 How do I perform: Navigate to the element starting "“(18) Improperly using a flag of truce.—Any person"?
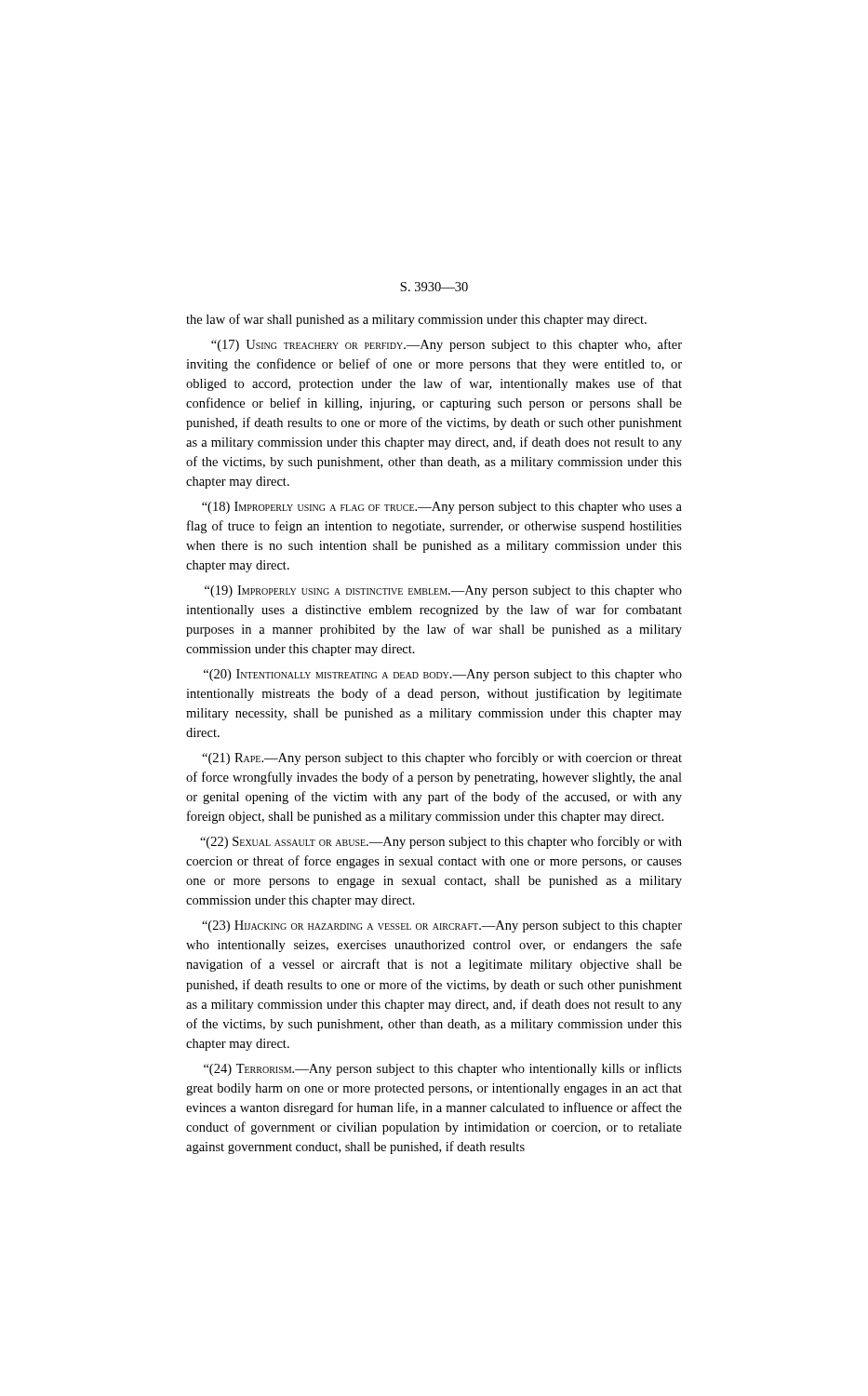[434, 536]
